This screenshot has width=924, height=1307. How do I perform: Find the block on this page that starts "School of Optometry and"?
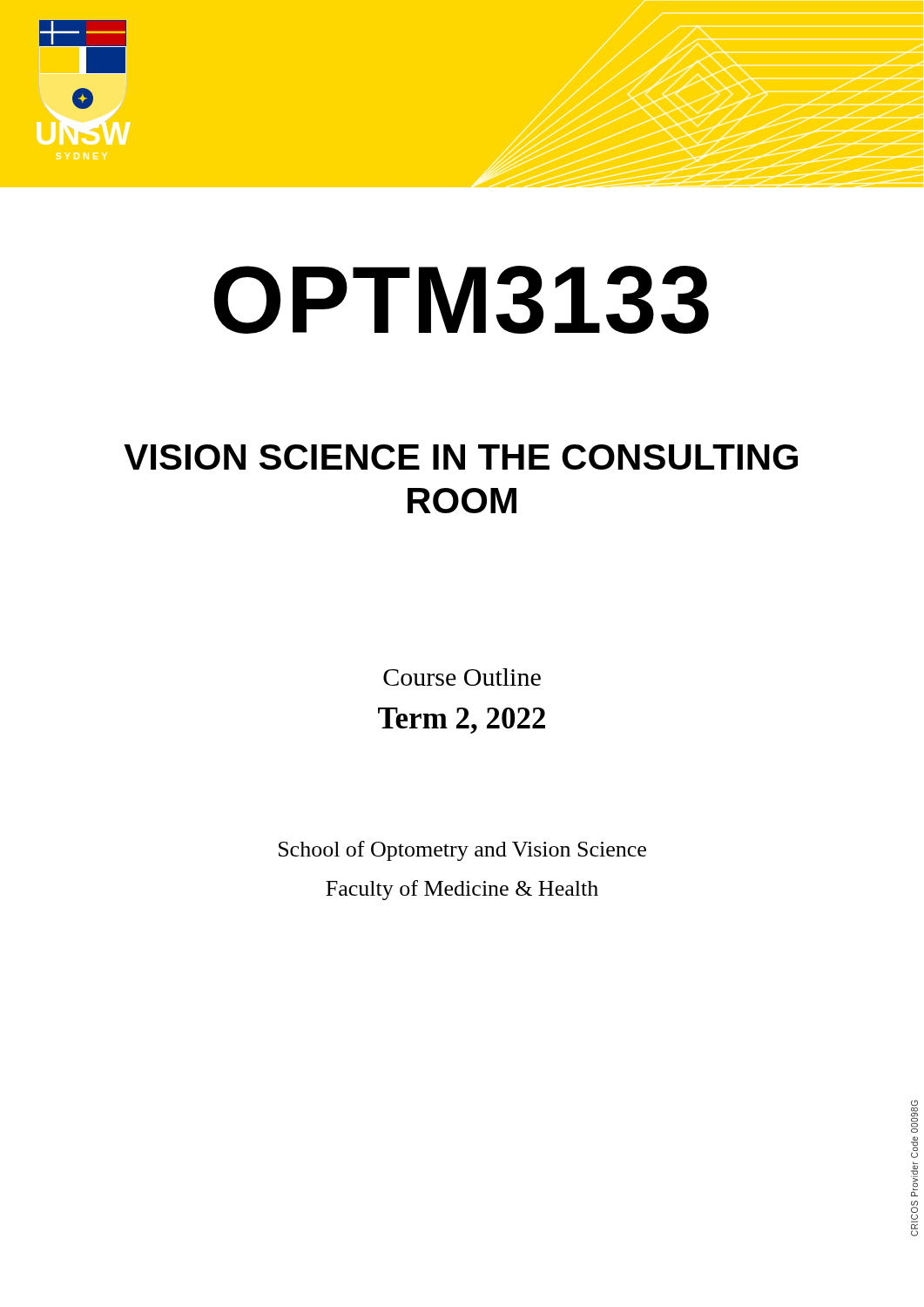462,849
